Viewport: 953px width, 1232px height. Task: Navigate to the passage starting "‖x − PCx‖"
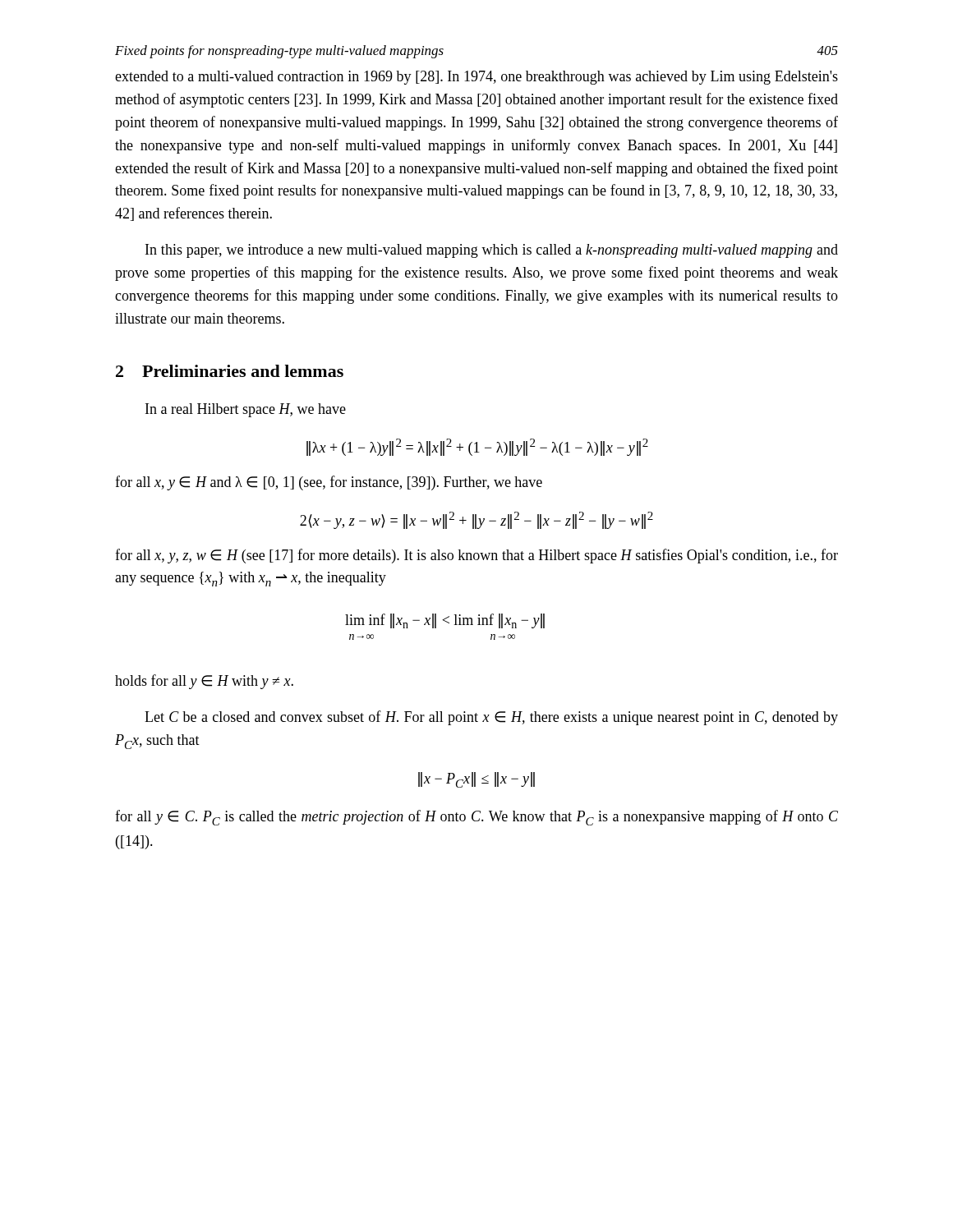[x=476, y=780]
